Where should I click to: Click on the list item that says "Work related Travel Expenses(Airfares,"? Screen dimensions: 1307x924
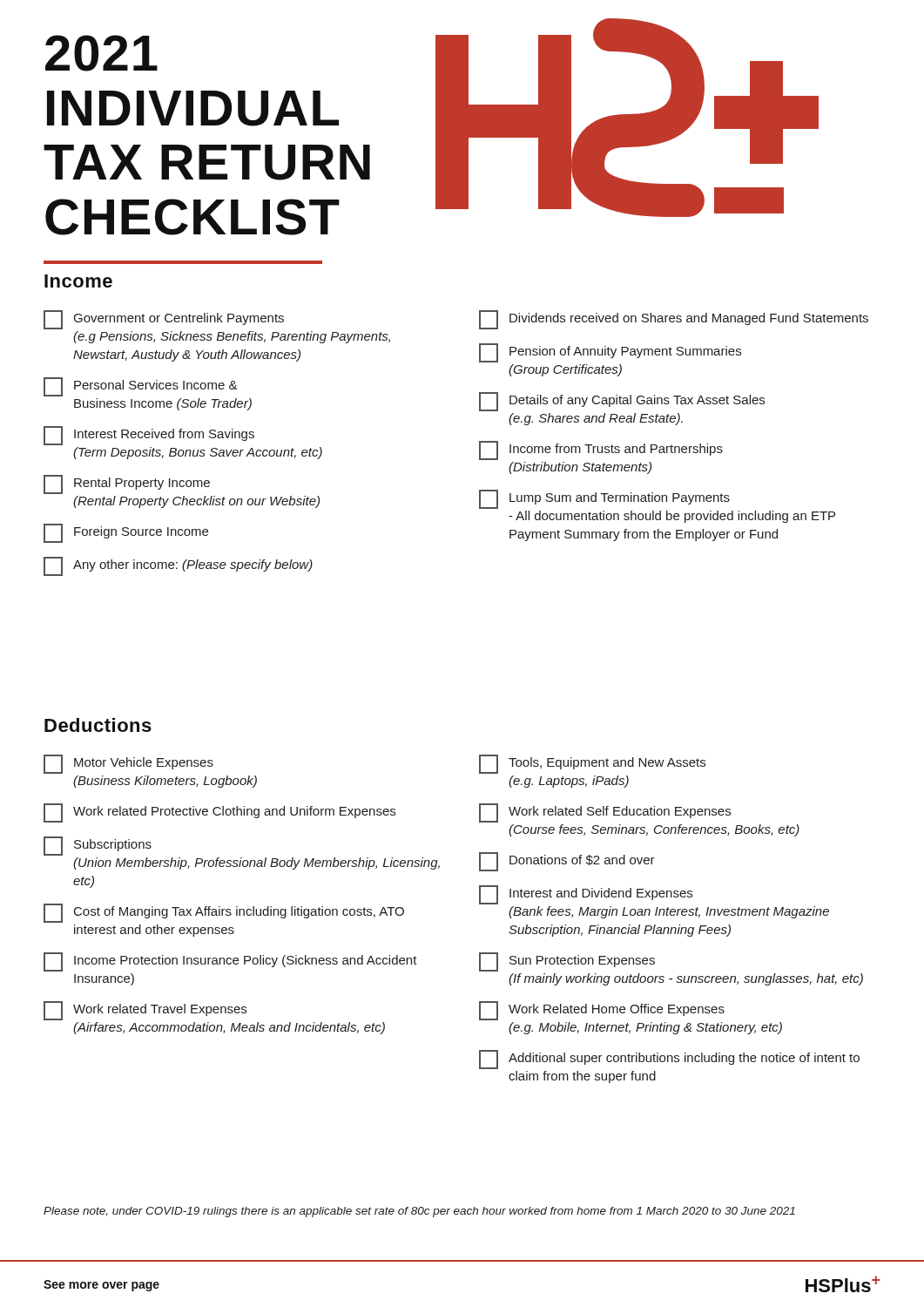click(x=244, y=1018)
